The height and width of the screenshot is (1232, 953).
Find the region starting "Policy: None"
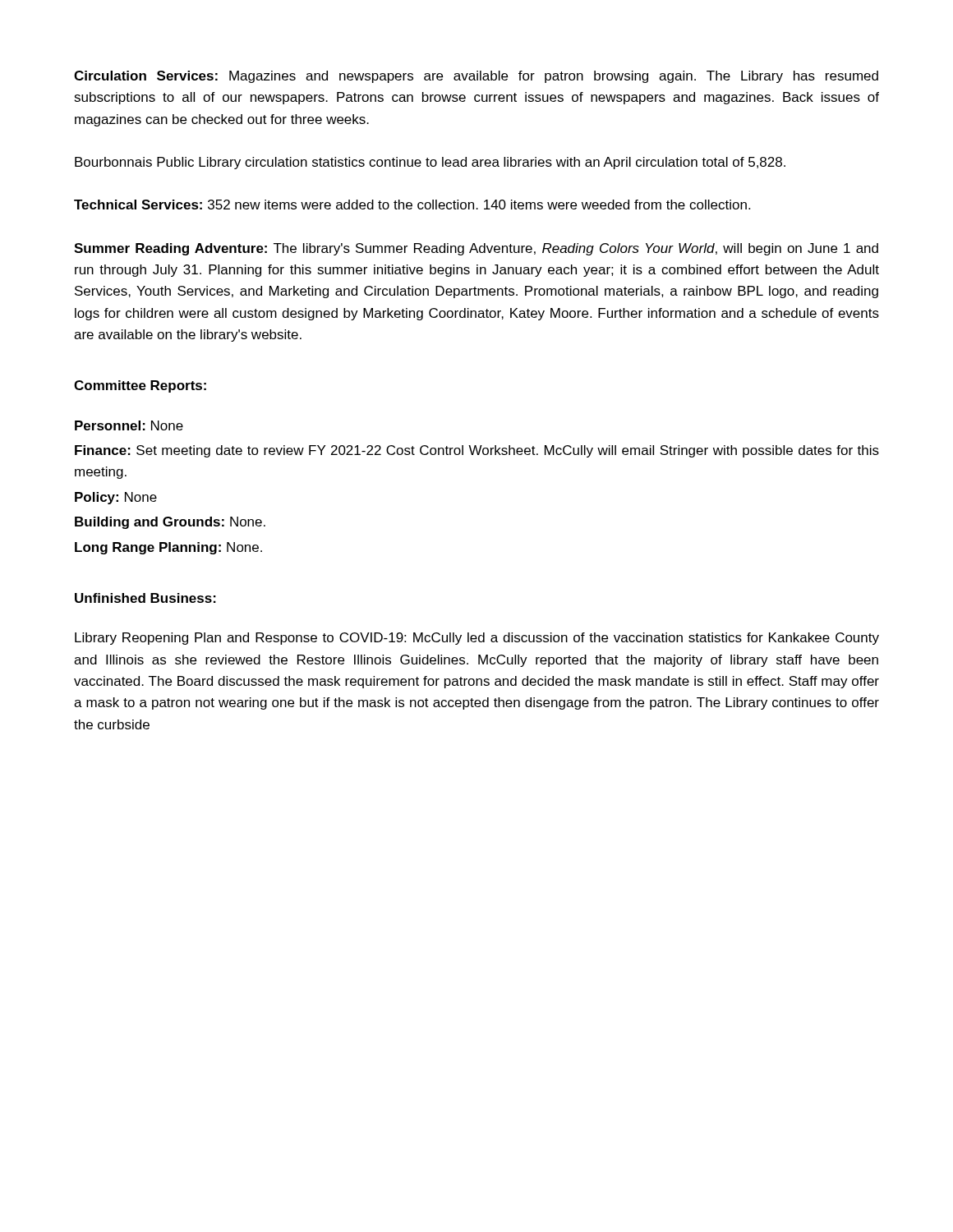(116, 497)
